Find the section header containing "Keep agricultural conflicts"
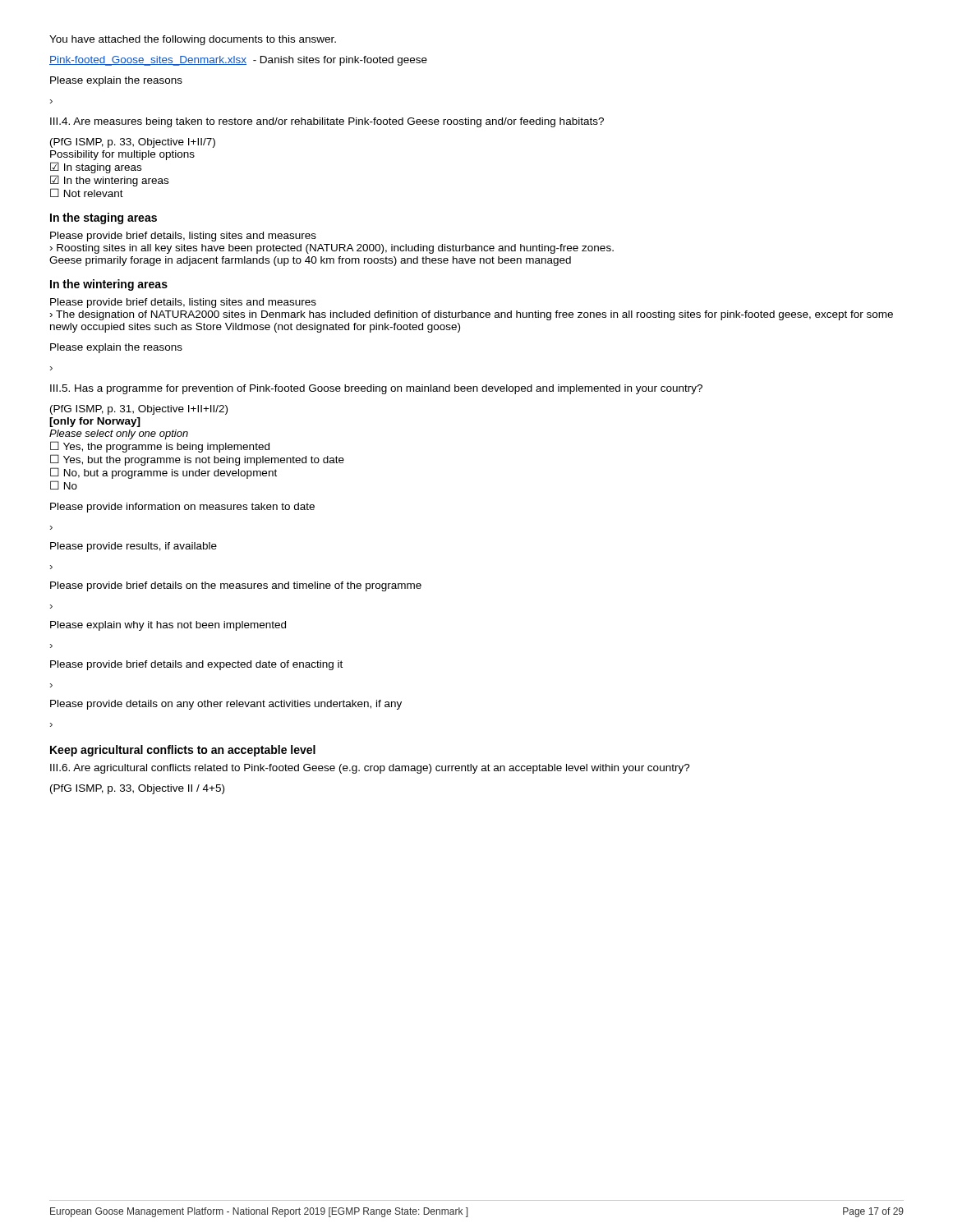 pyautogui.click(x=183, y=750)
